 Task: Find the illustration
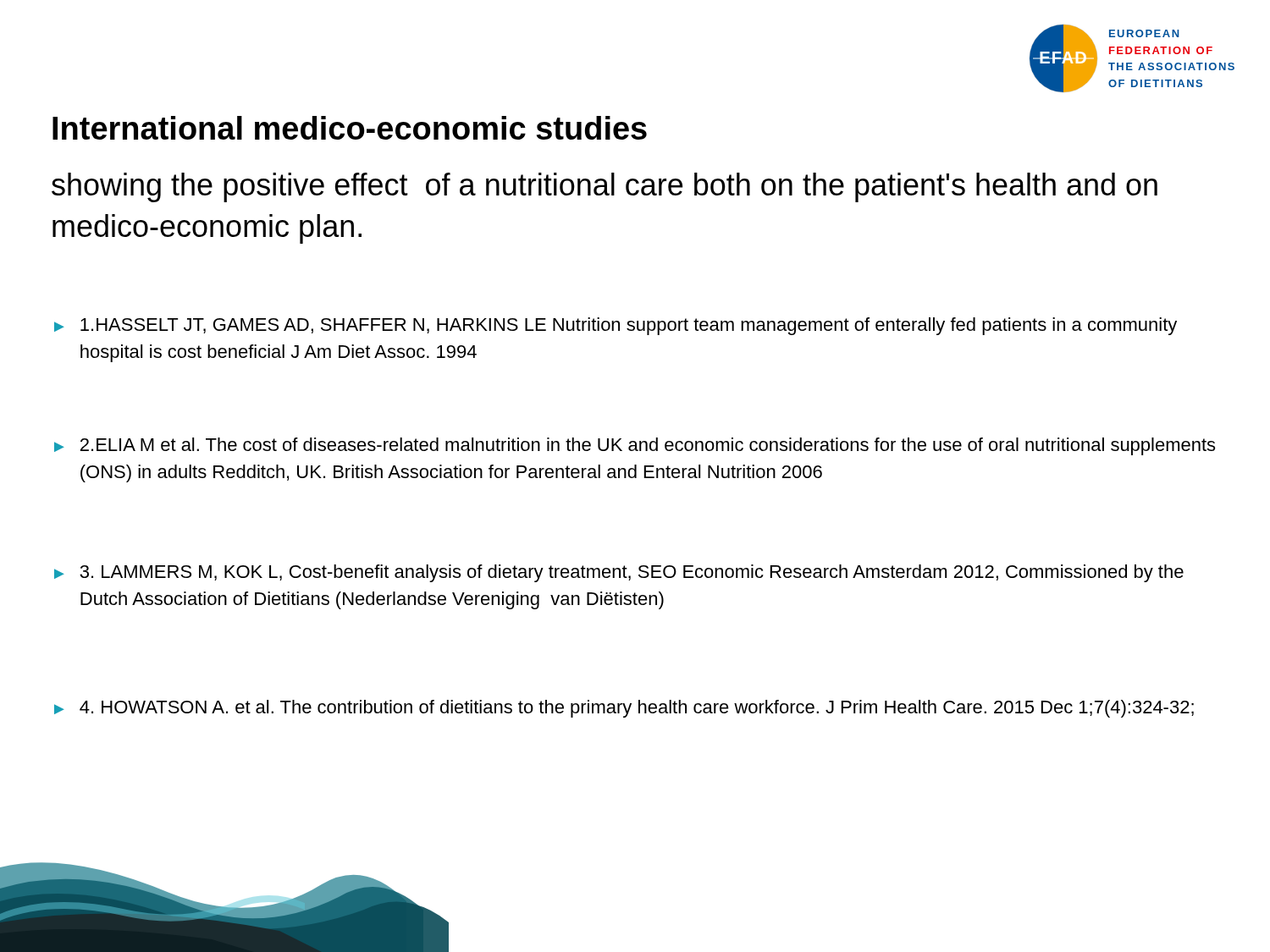pyautogui.click(x=635, y=897)
